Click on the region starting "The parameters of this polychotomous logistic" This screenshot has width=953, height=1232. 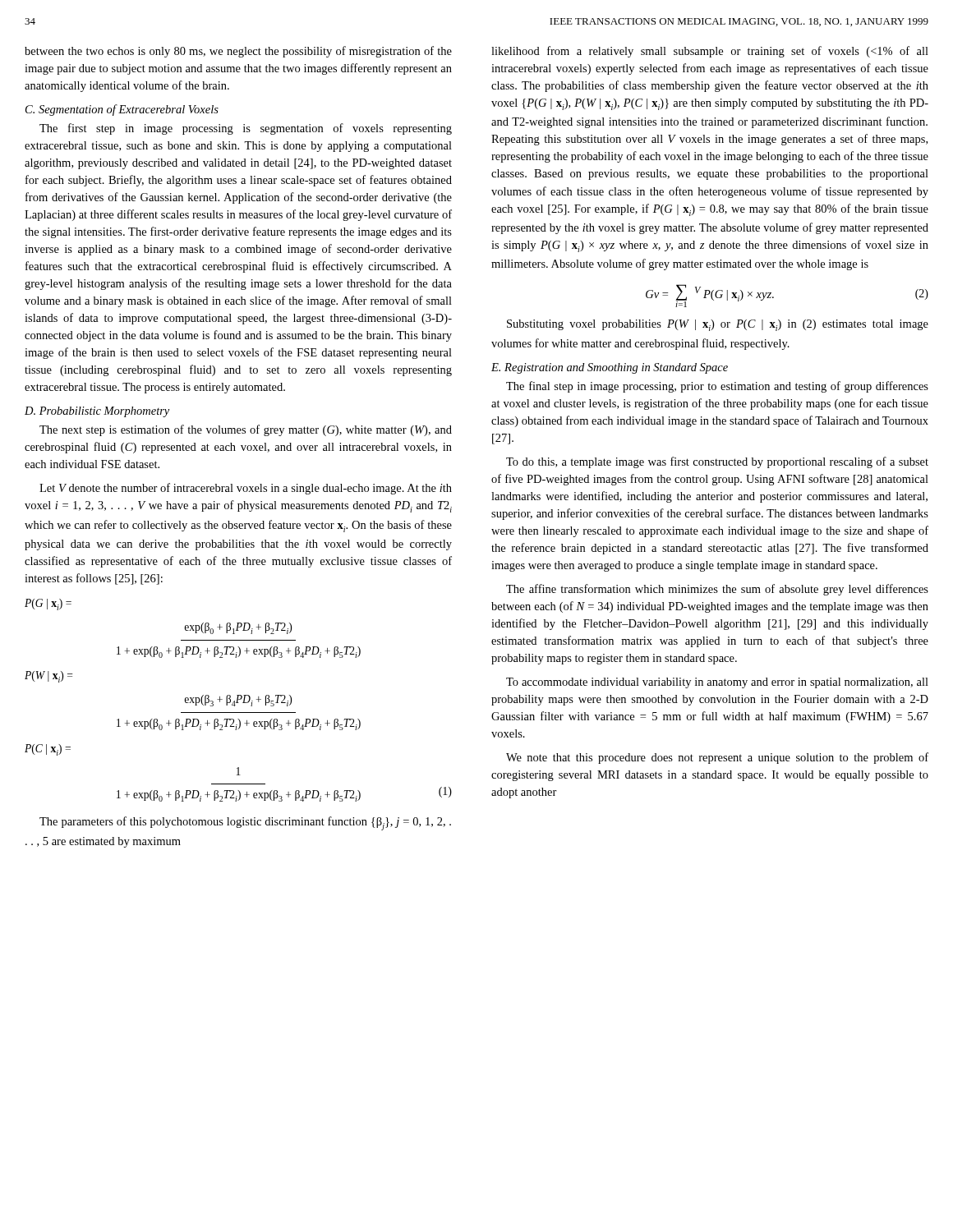tap(238, 832)
